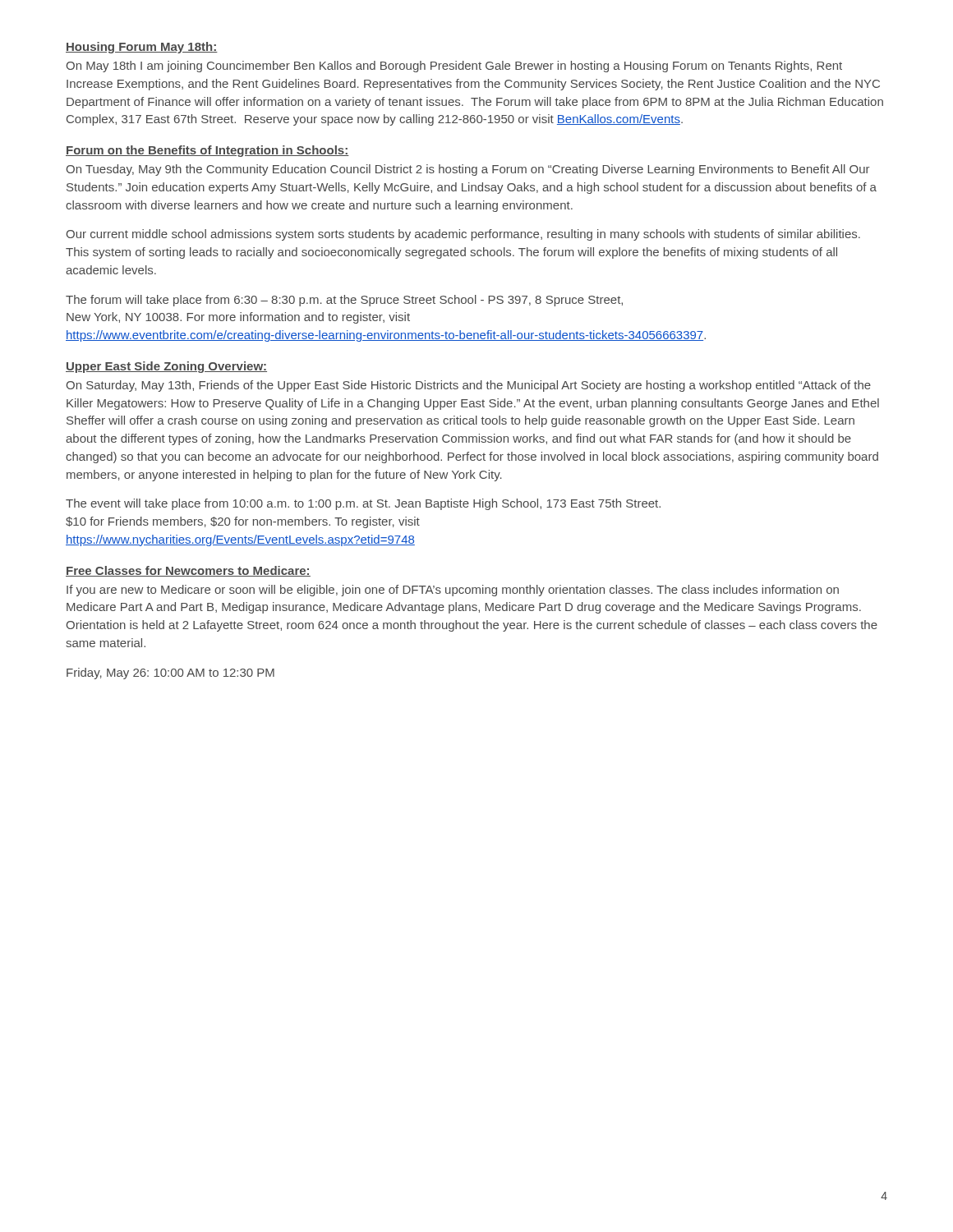Find the section header that reads "Upper East Side Zoning Overview:"
Screen dimensions: 1232x953
tap(166, 366)
